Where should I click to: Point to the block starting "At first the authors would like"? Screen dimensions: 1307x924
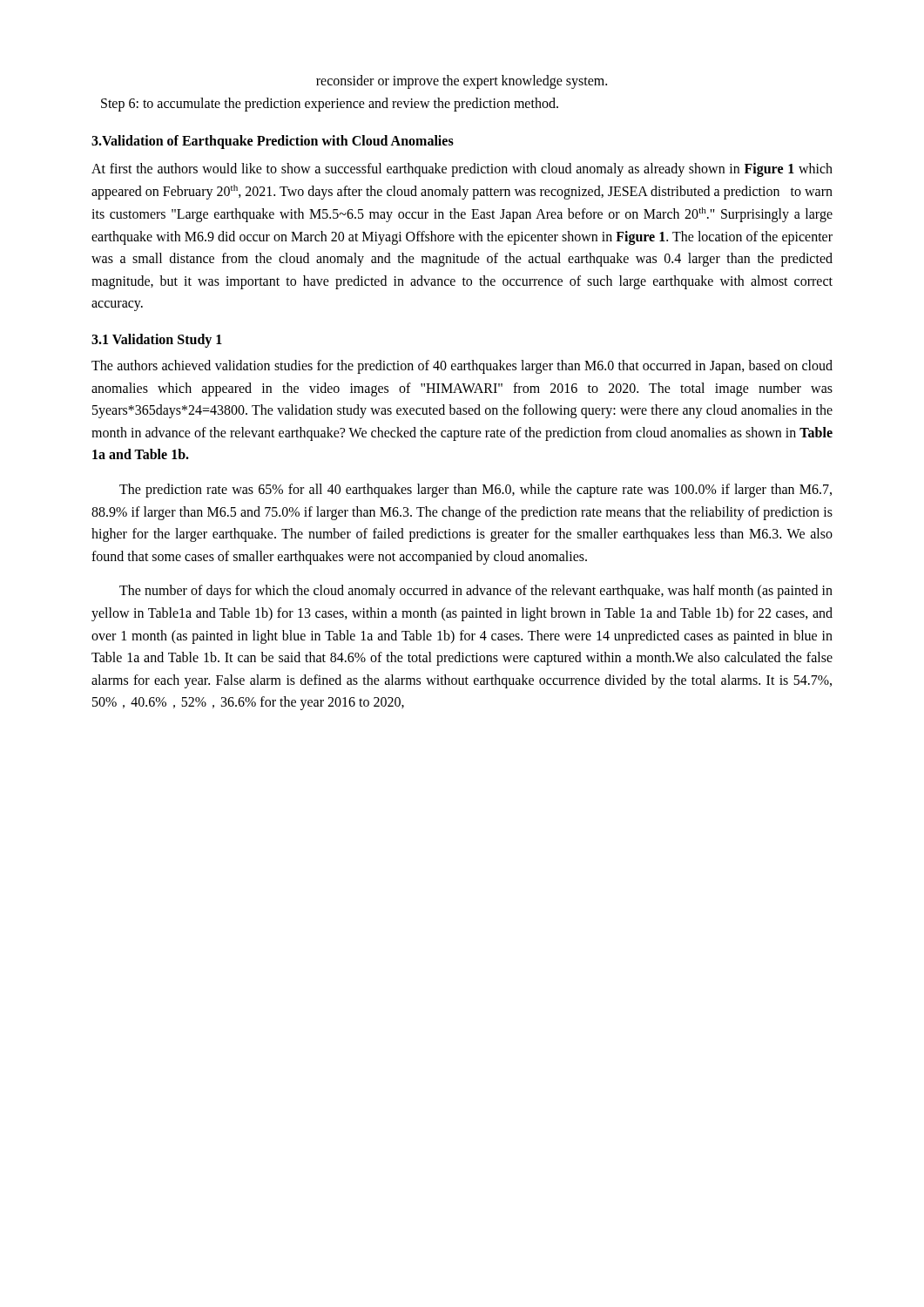click(462, 236)
